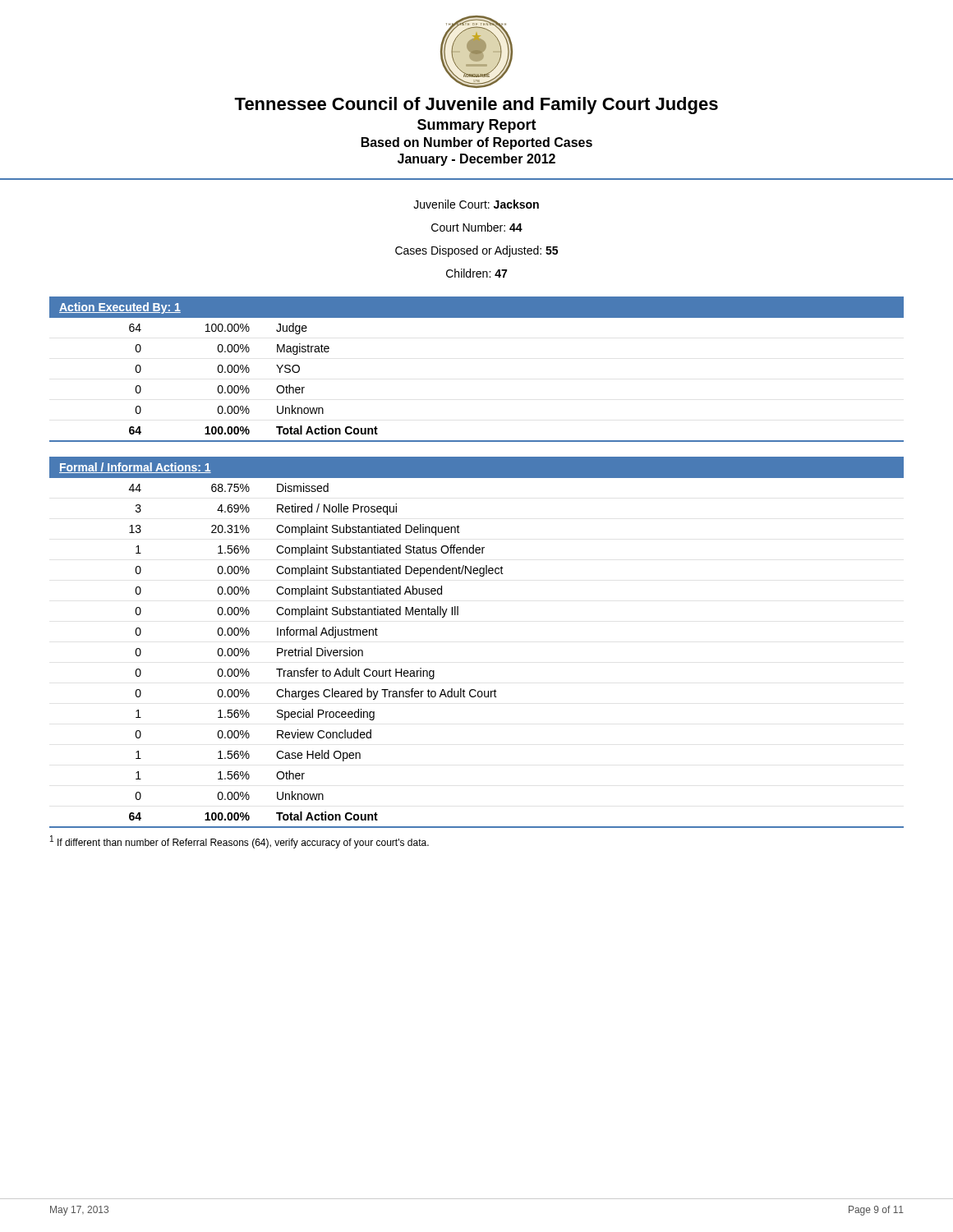Viewport: 953px width, 1232px height.
Task: Navigate to the block starting "January - December"
Action: pyautogui.click(x=476, y=159)
